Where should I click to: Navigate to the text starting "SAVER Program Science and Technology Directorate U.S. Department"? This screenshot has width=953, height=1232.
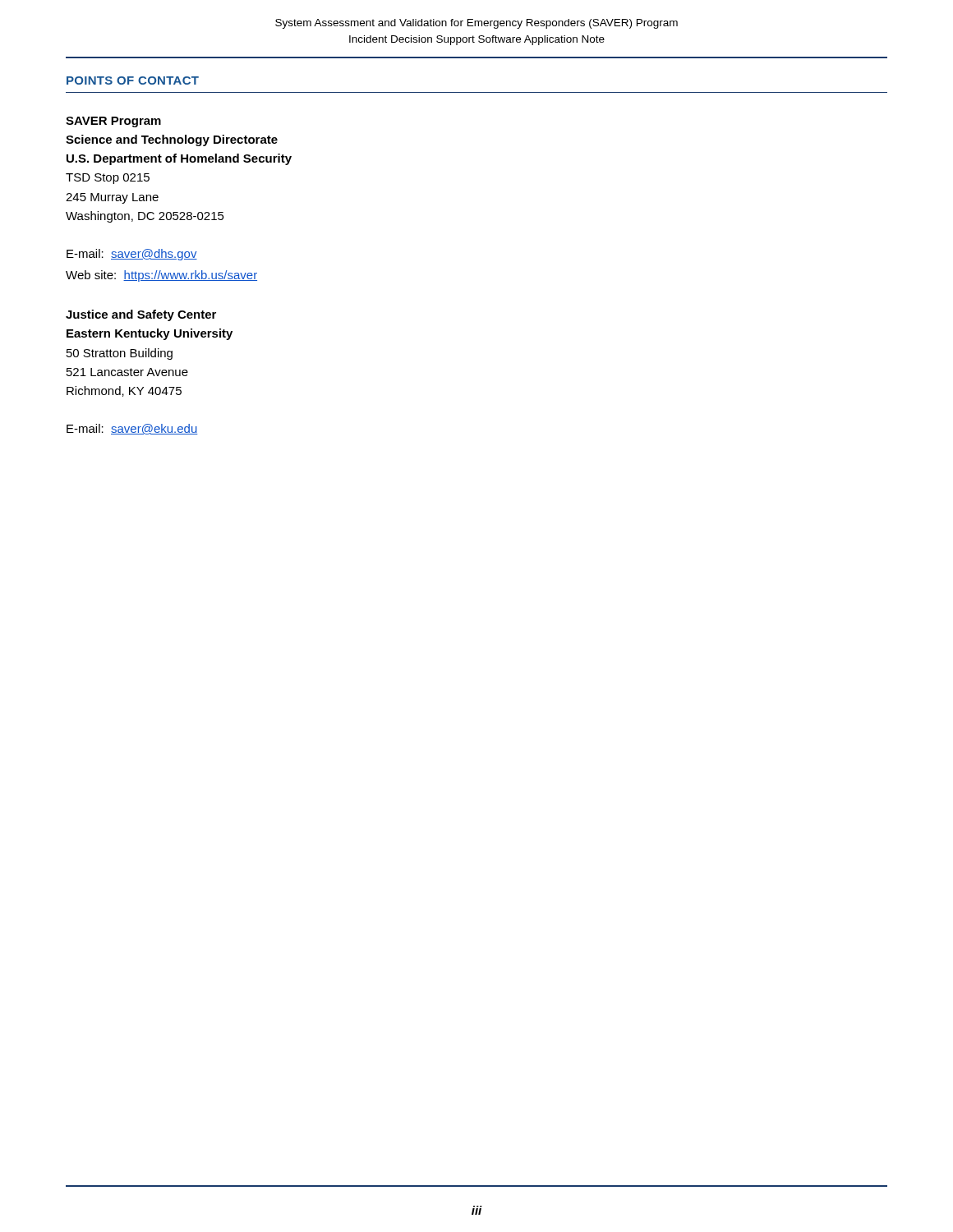(113, 122)
